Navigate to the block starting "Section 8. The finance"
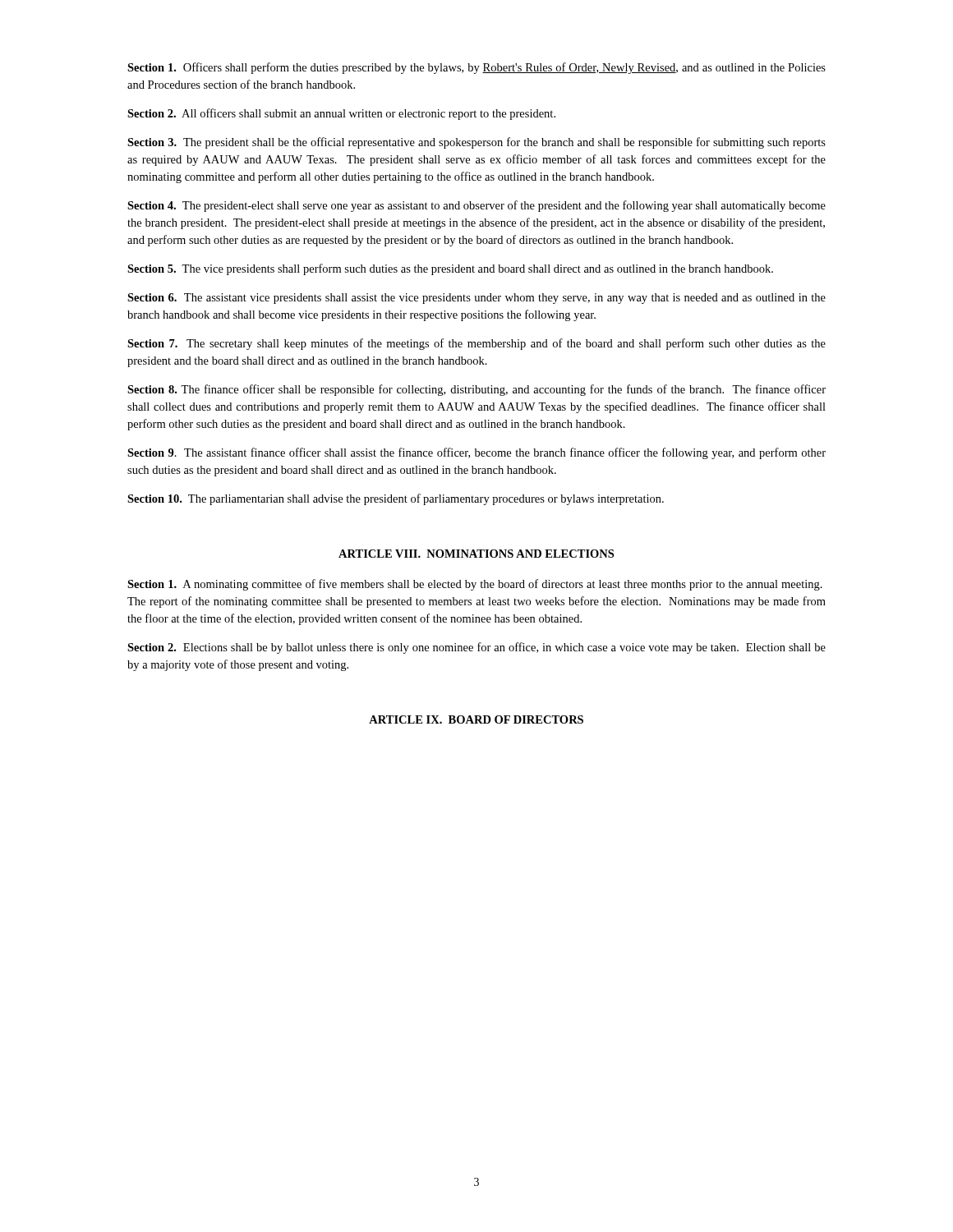The image size is (953, 1232). 476,407
